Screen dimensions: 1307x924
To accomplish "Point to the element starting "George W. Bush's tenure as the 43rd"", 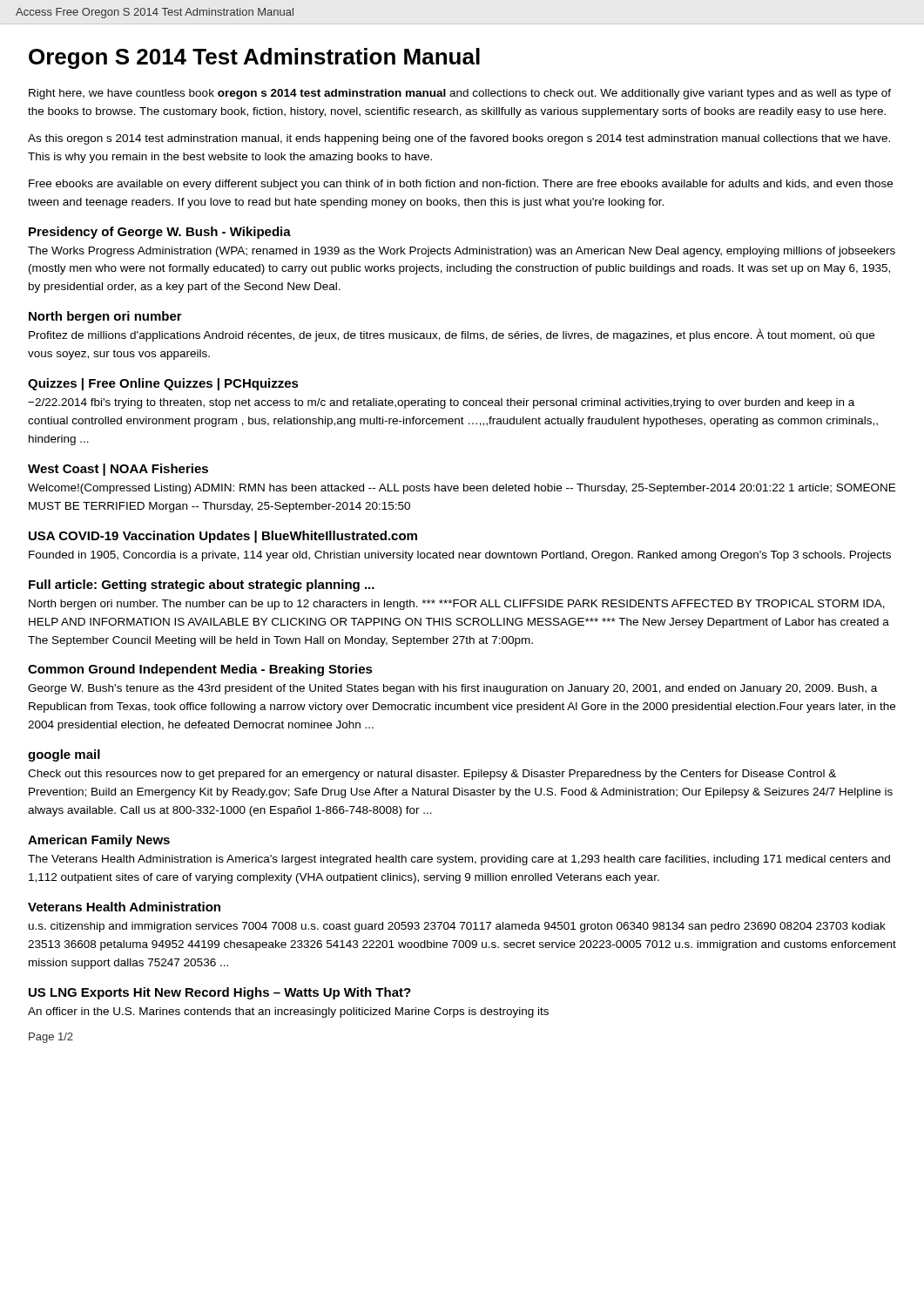I will (462, 706).
